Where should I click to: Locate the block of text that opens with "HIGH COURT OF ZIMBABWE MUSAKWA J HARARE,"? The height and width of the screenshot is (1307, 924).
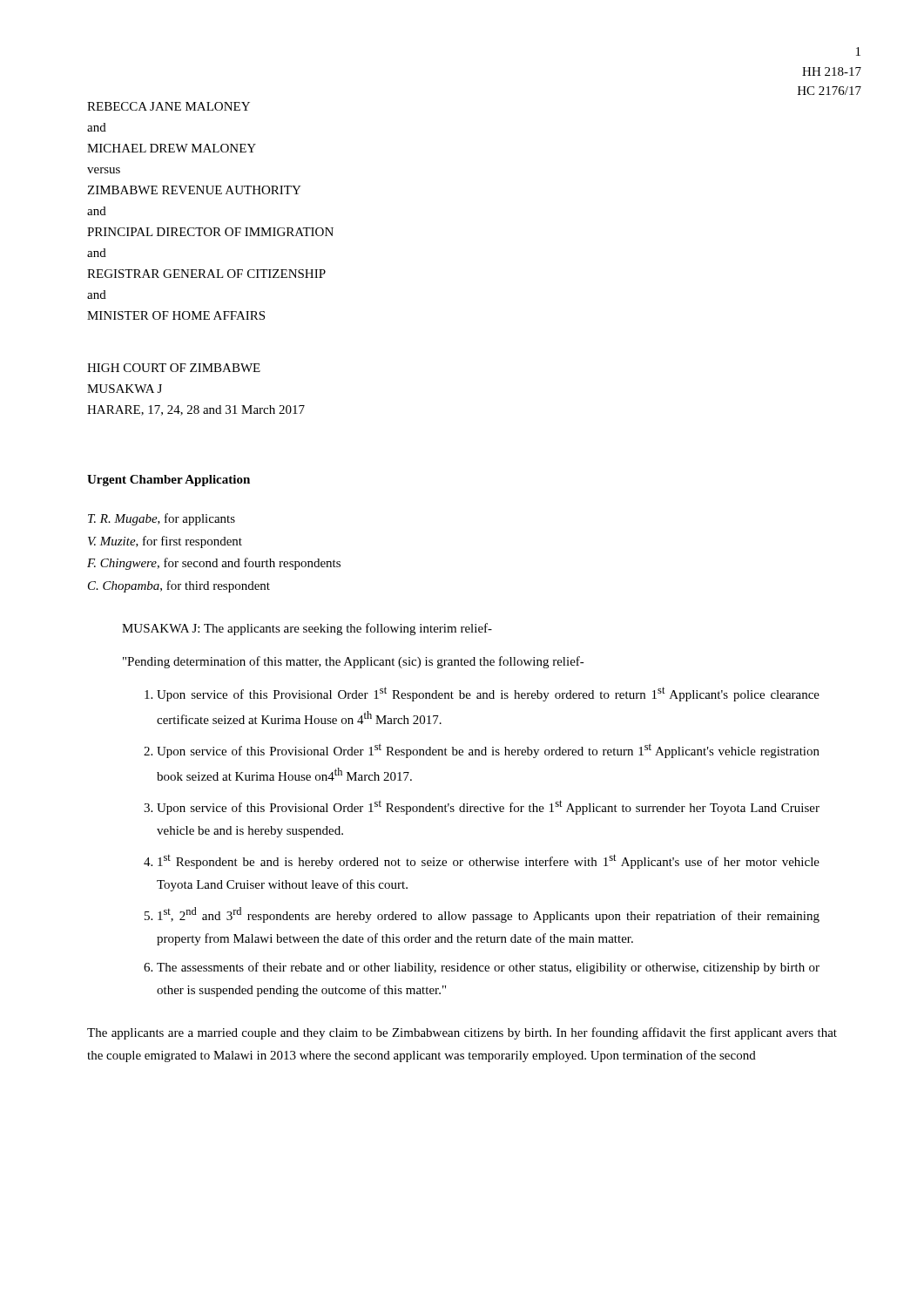[x=174, y=368]
